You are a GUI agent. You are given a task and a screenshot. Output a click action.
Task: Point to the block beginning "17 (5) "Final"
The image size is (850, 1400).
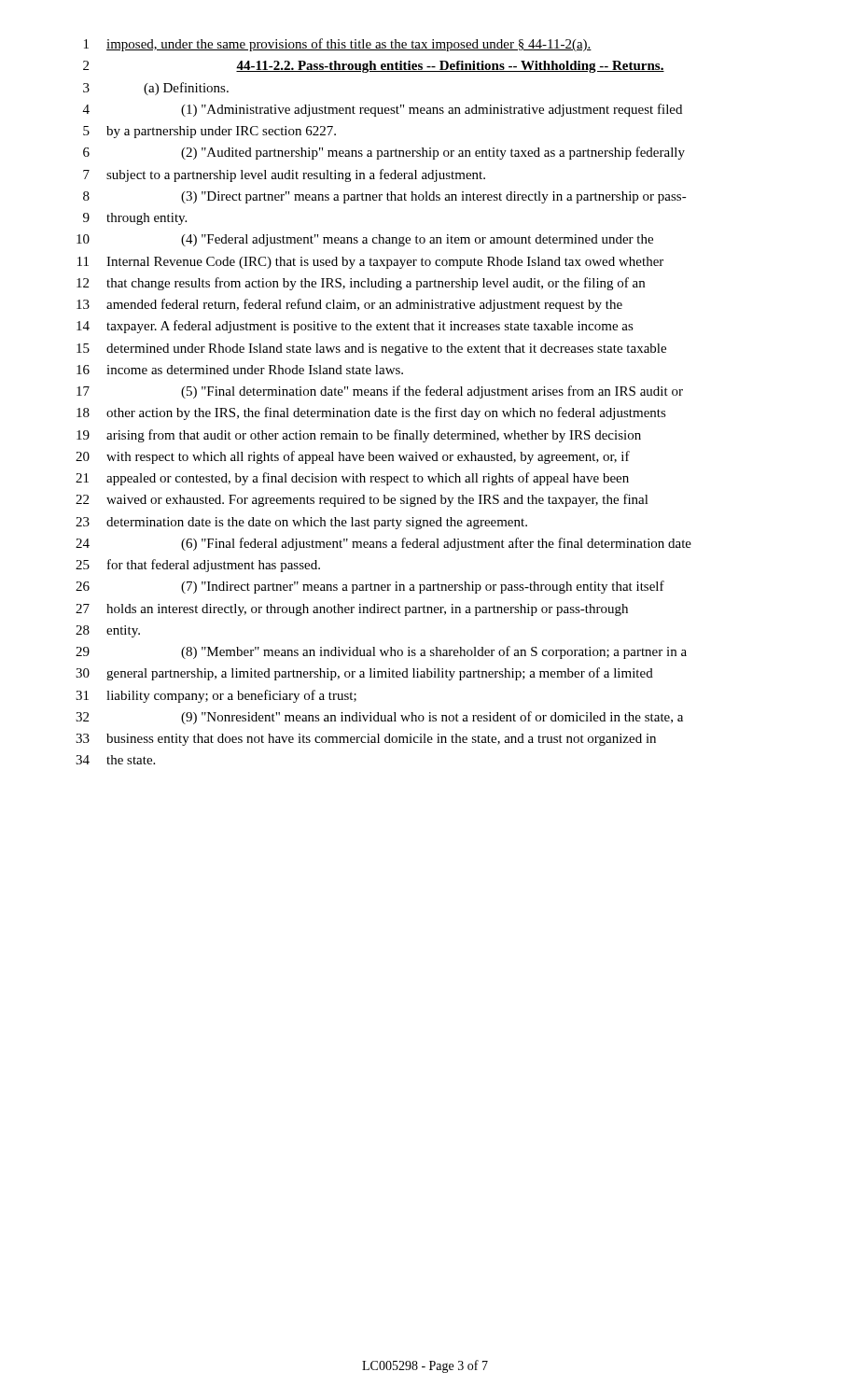(425, 392)
